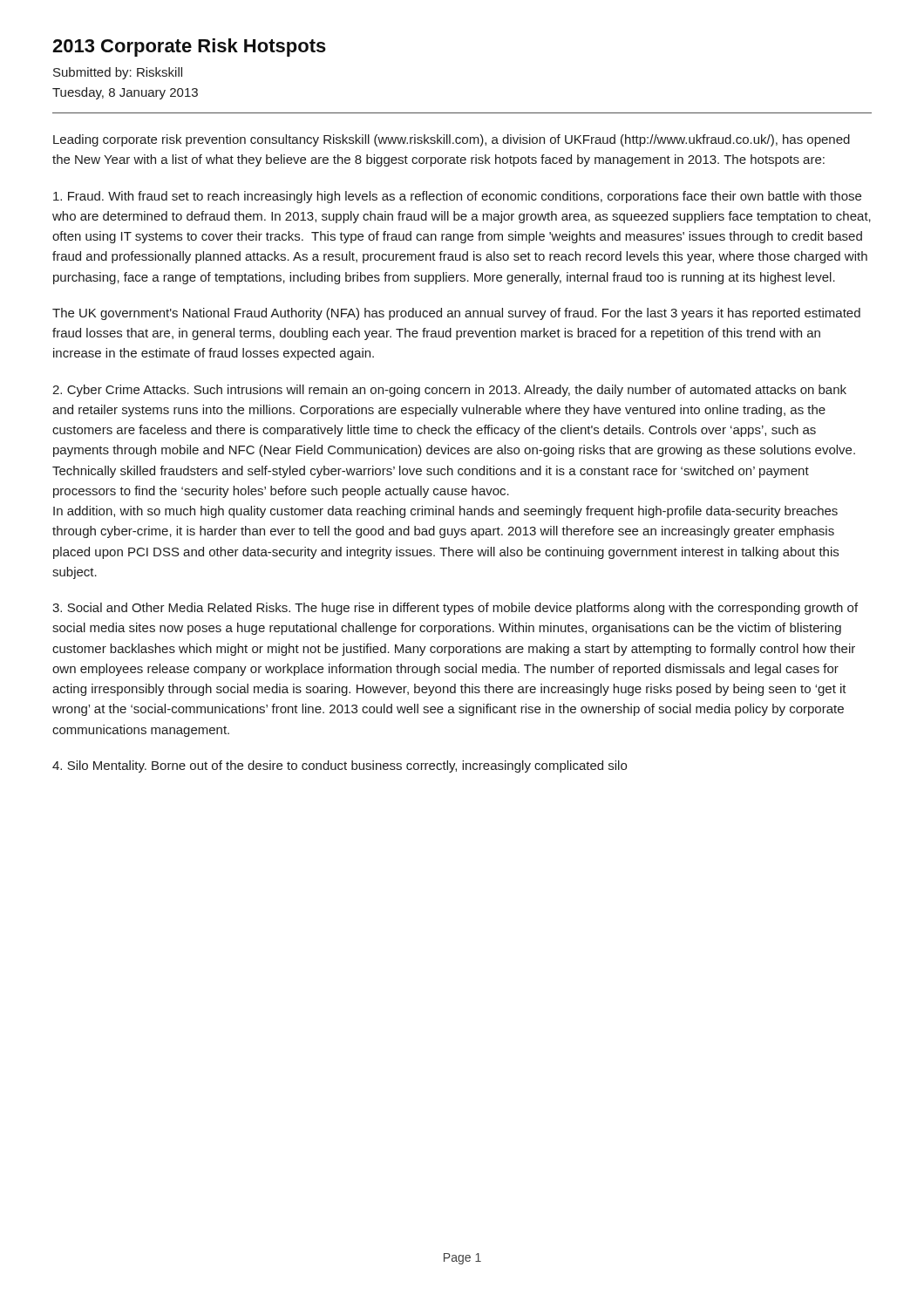Image resolution: width=924 pixels, height=1308 pixels.
Task: Click on the text block with the text "Leading corporate risk prevention"
Action: (451, 149)
